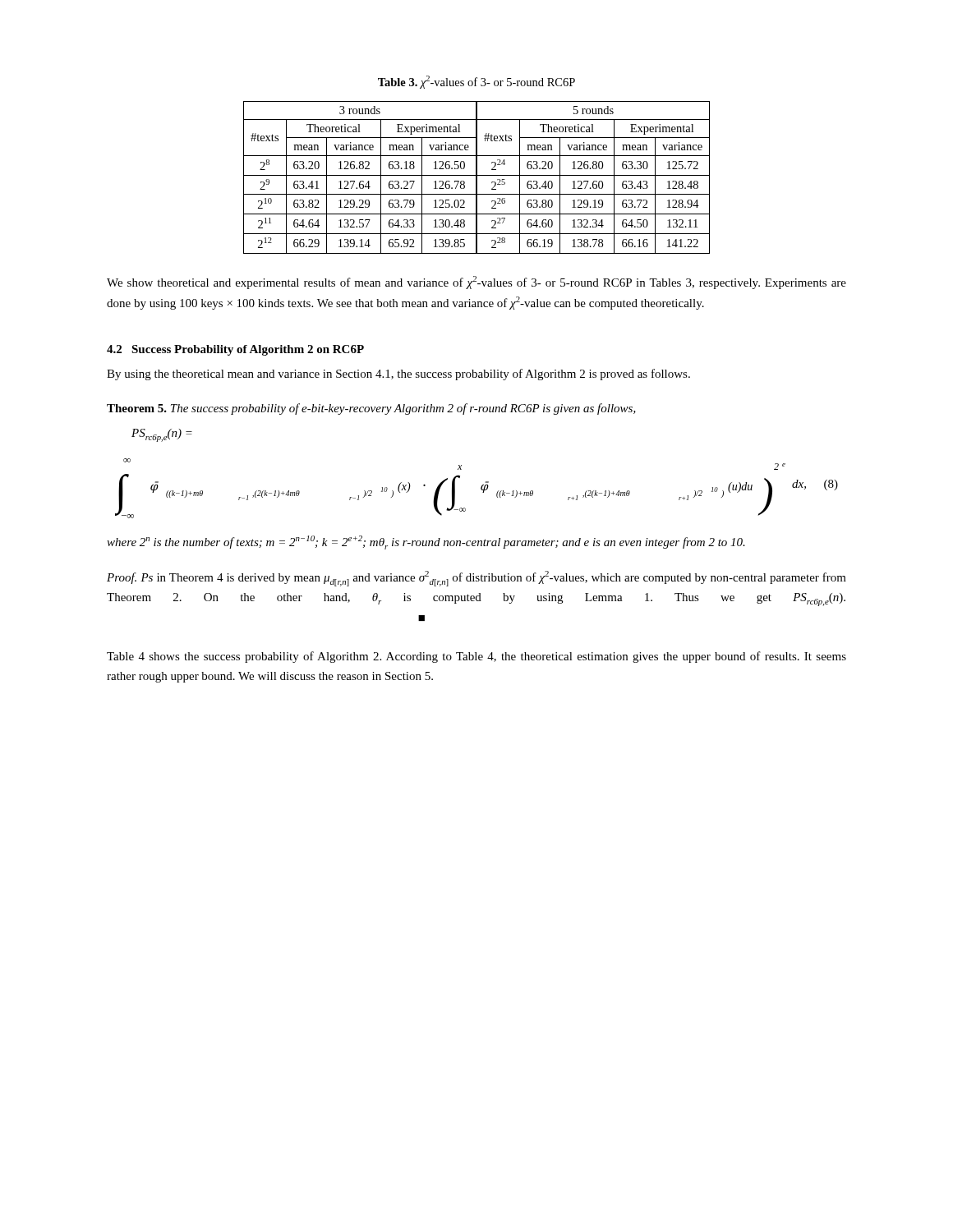Point to the region starting "We show theoretical"
Image resolution: width=953 pixels, height=1232 pixels.
coord(476,292)
